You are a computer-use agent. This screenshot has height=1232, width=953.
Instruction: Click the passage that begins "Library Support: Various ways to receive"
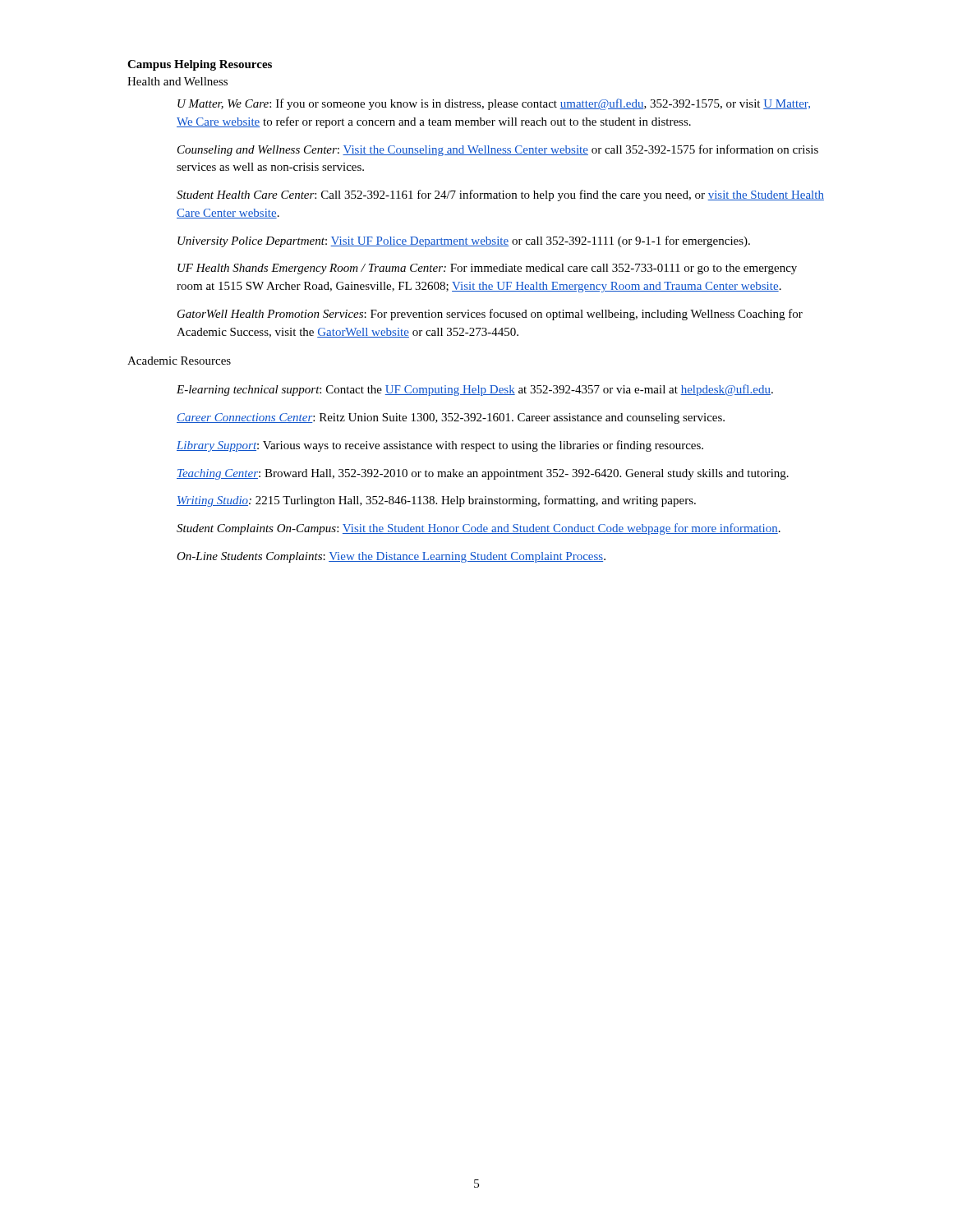pyautogui.click(x=440, y=445)
